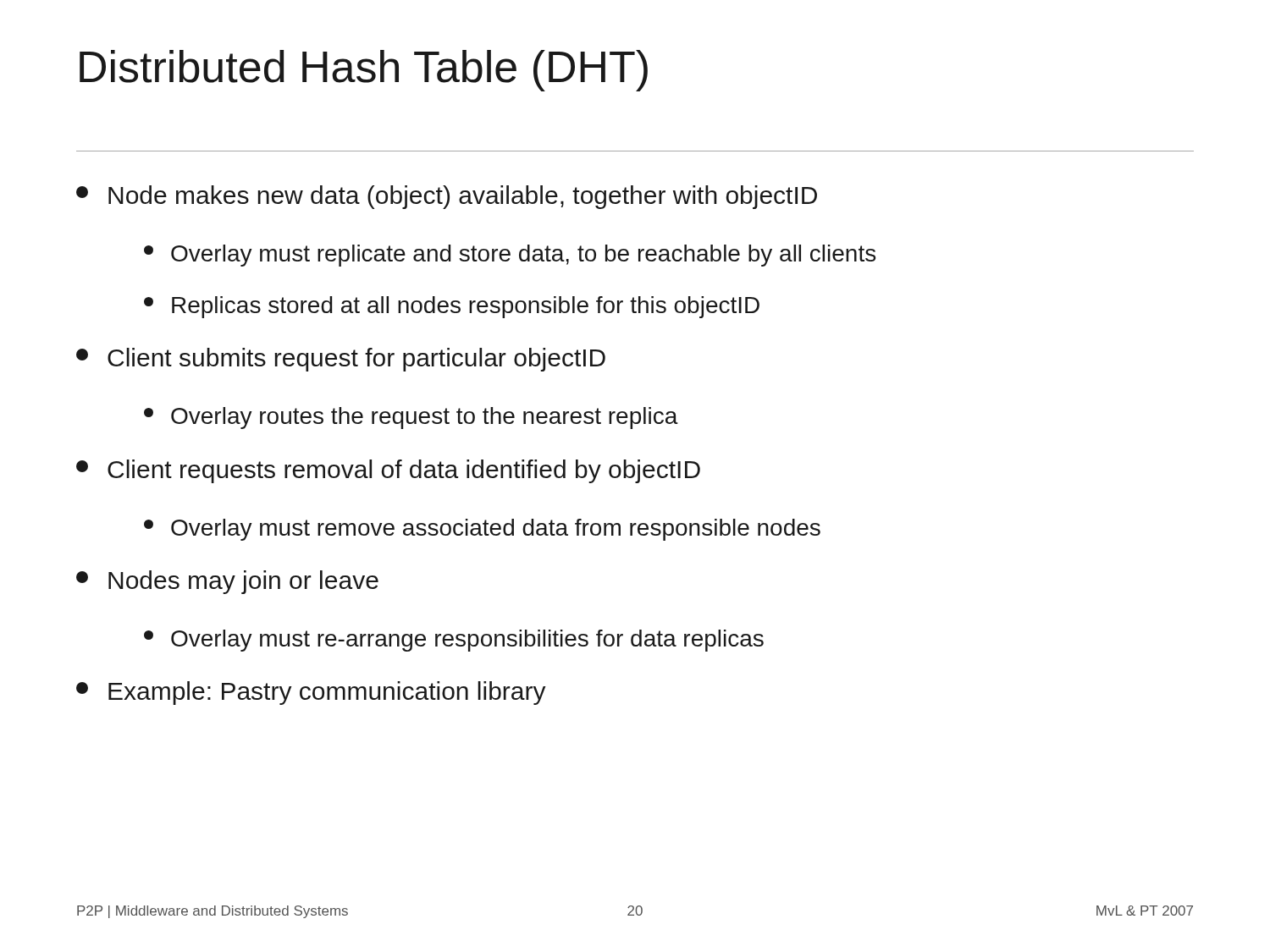The height and width of the screenshot is (952, 1270).
Task: Where does it say "Nodes may join or leave"?
Action: [x=227, y=582]
